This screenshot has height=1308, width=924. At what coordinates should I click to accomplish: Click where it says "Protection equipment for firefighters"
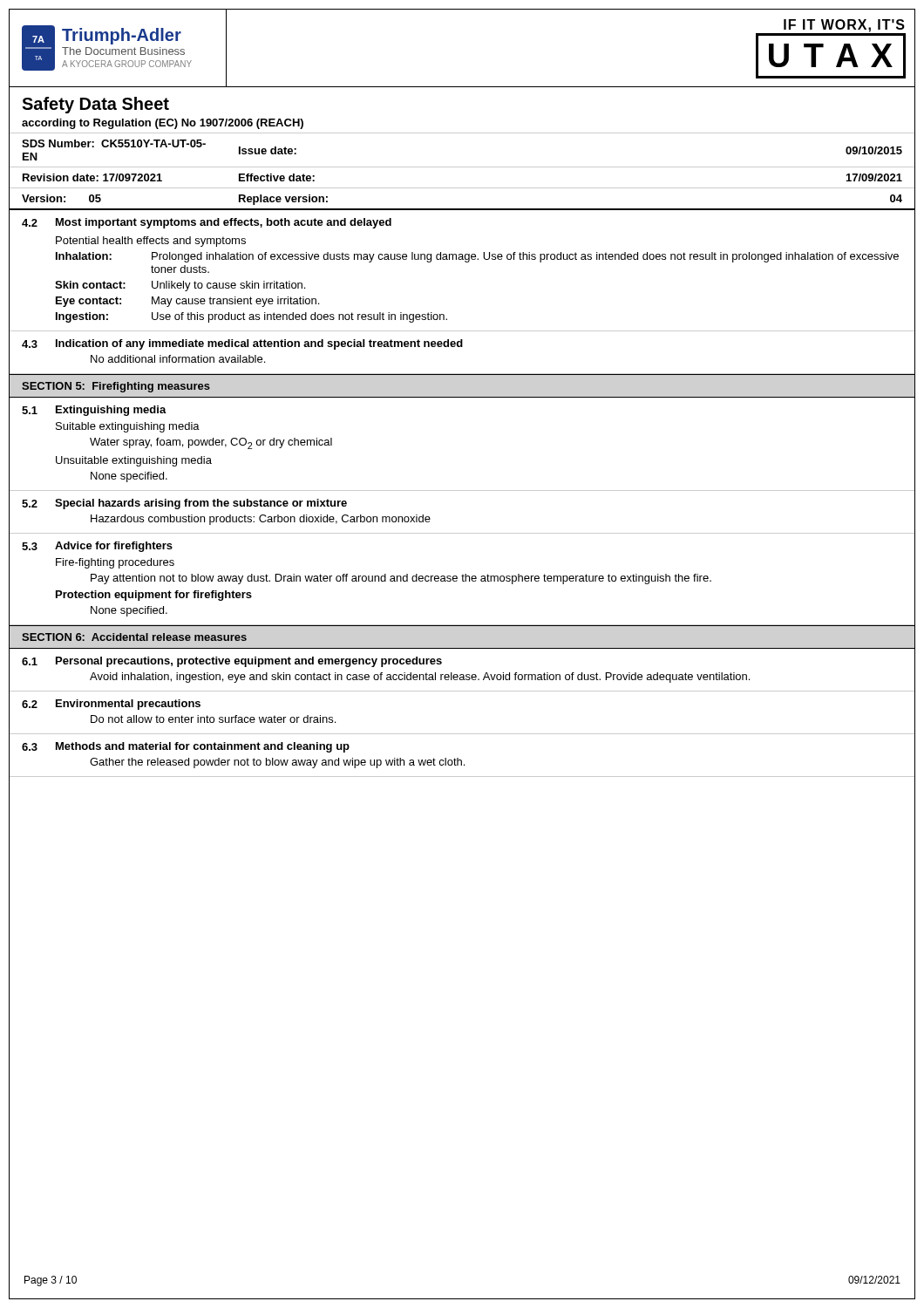coord(153,594)
